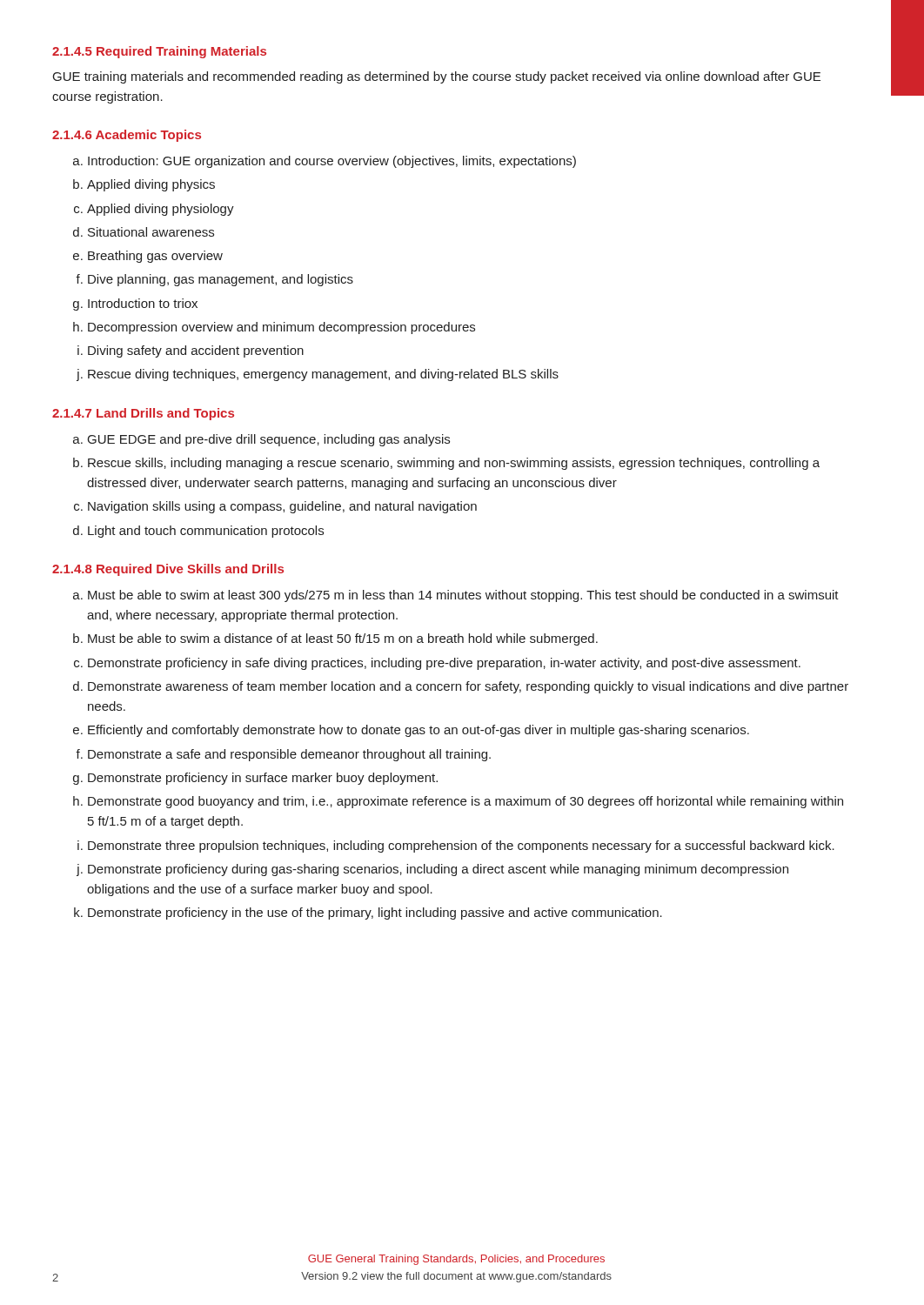Click where it says "2.1.4.6 Academic Topics"
This screenshot has height=1305, width=924.
tap(127, 134)
